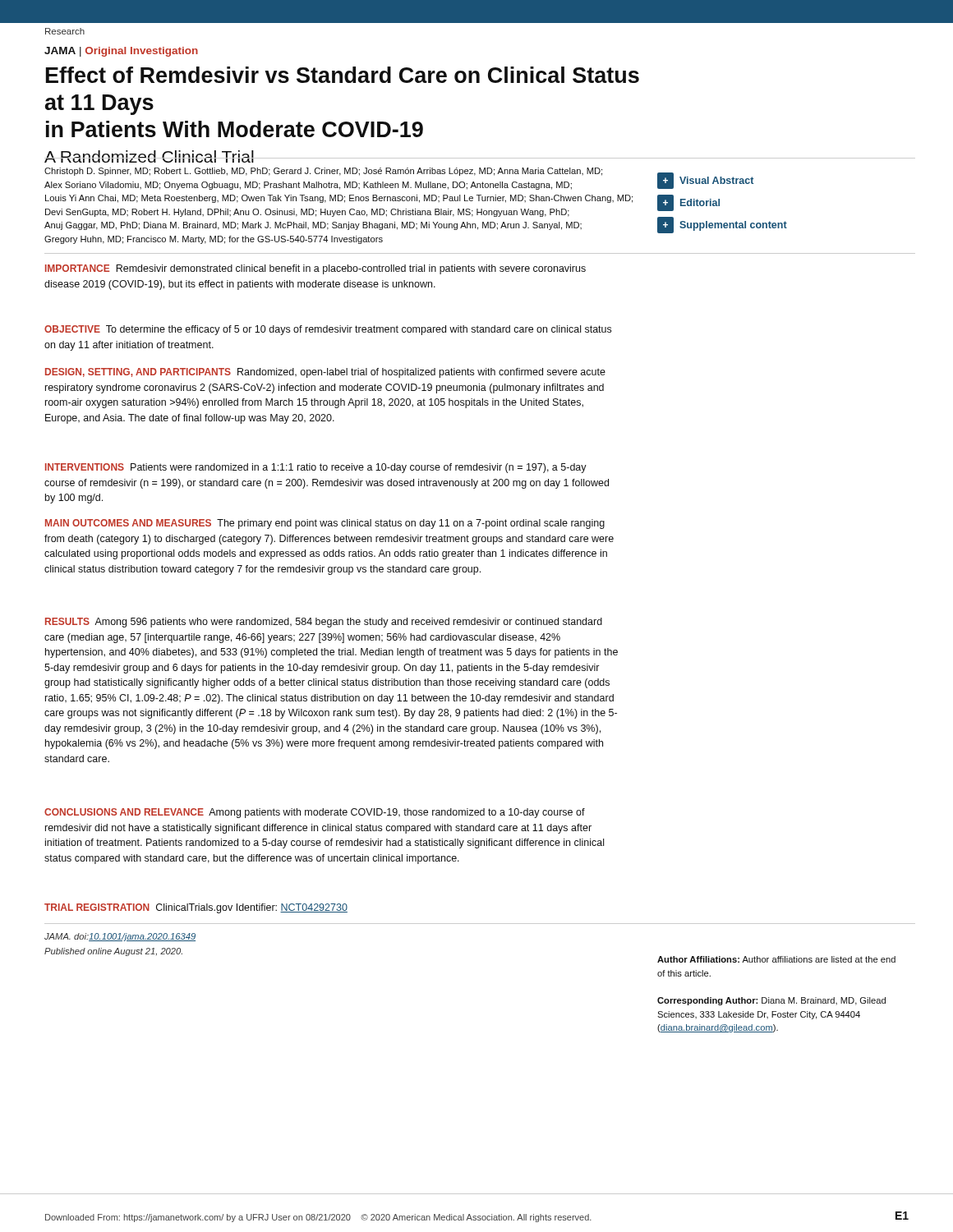
Task: Locate the block of text that opens with "Importance Remdesivir demonstrated clinical benefit in a placebo-controlled"
Action: point(315,276)
